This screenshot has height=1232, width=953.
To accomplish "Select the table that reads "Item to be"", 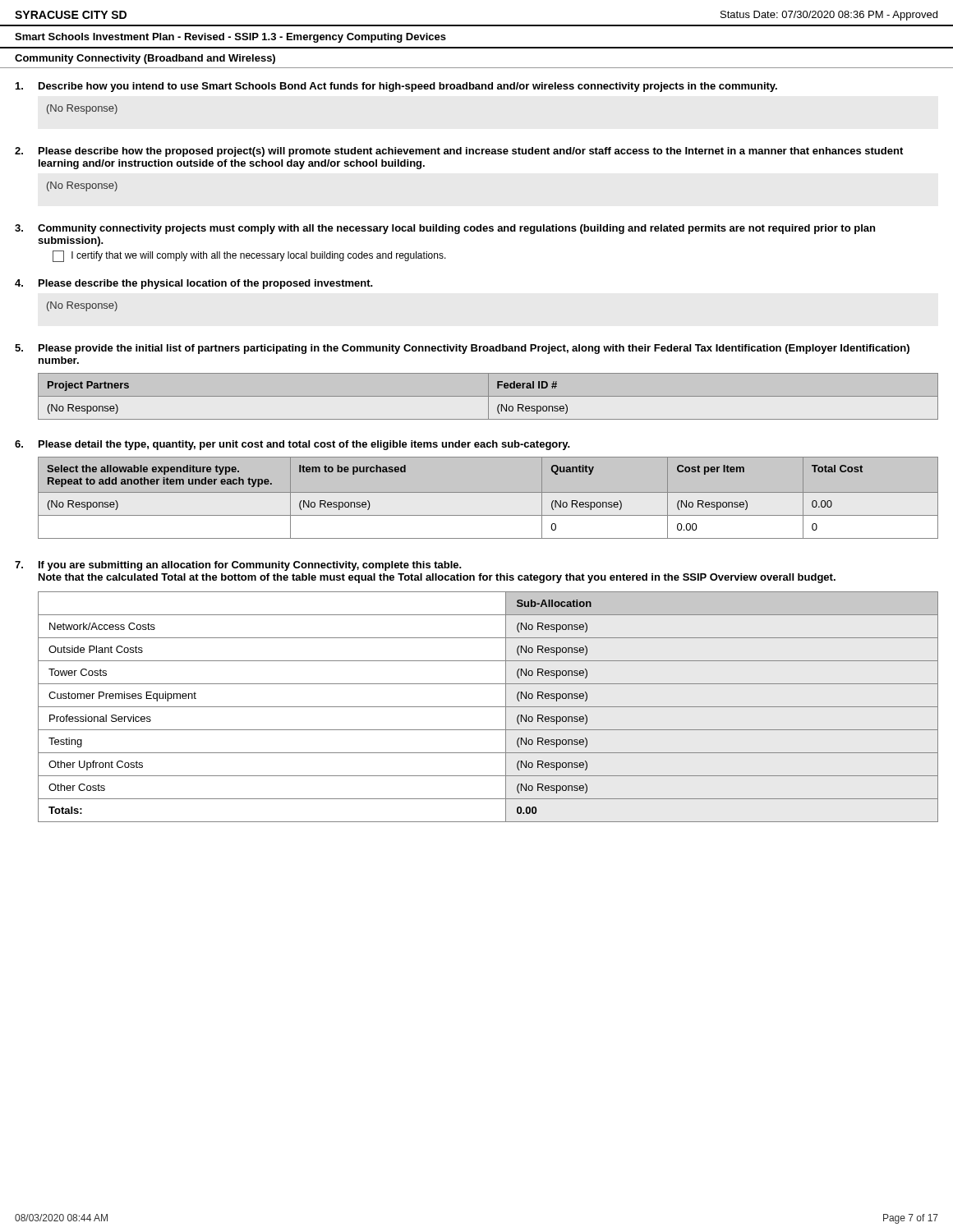I will [x=488, y=498].
